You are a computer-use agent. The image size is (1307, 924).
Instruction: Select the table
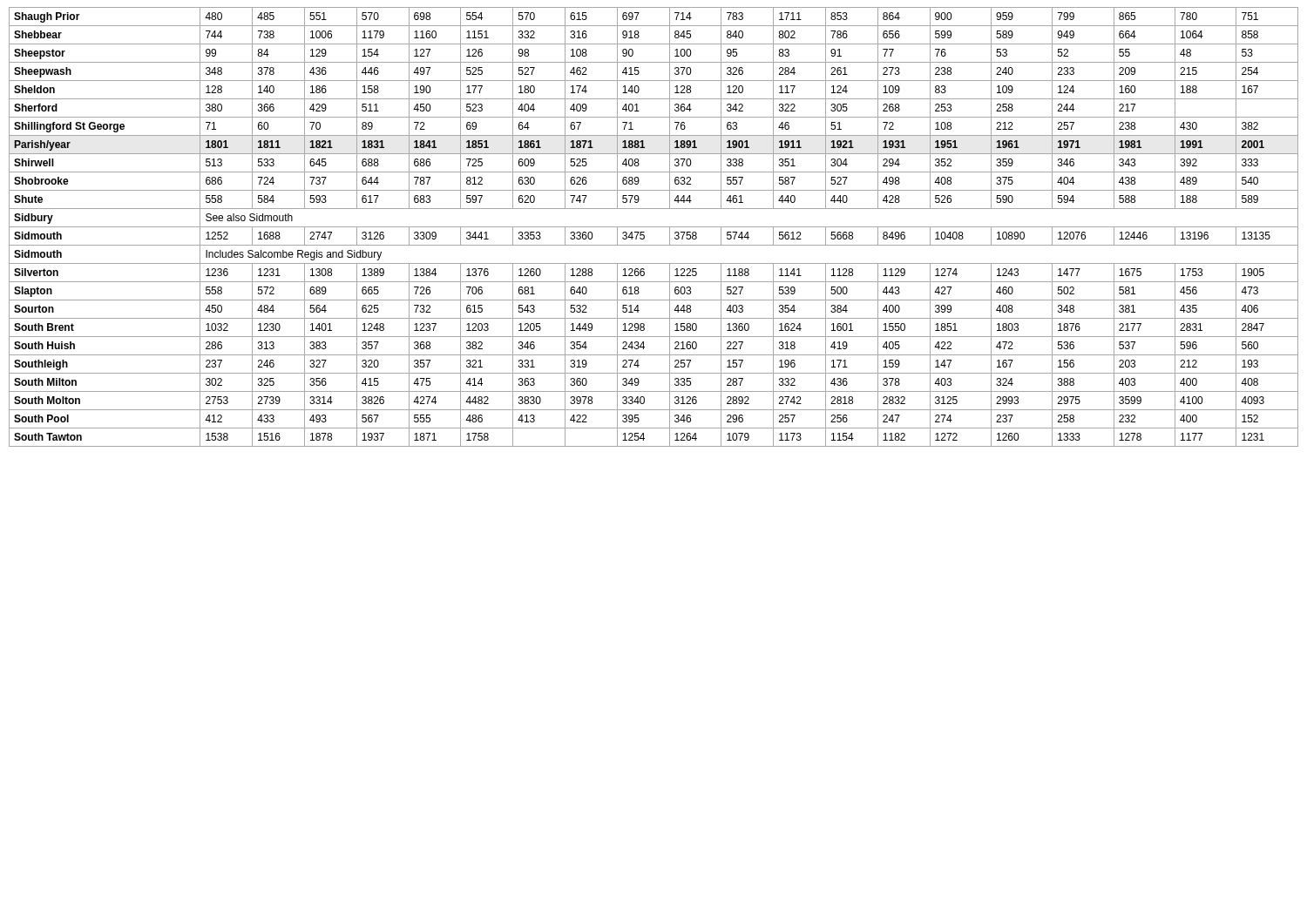654,462
